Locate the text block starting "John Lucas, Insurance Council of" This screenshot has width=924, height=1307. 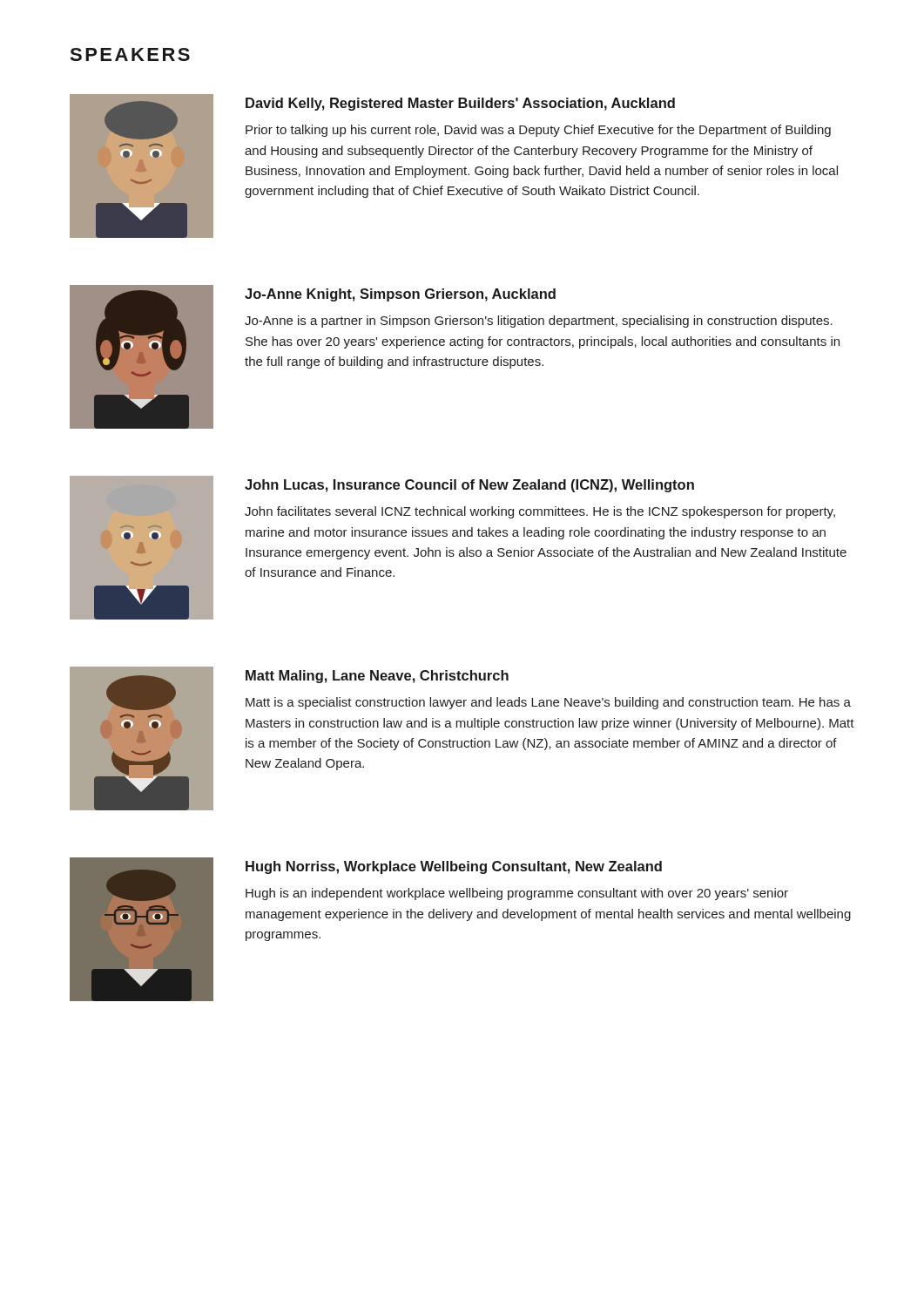tap(470, 485)
